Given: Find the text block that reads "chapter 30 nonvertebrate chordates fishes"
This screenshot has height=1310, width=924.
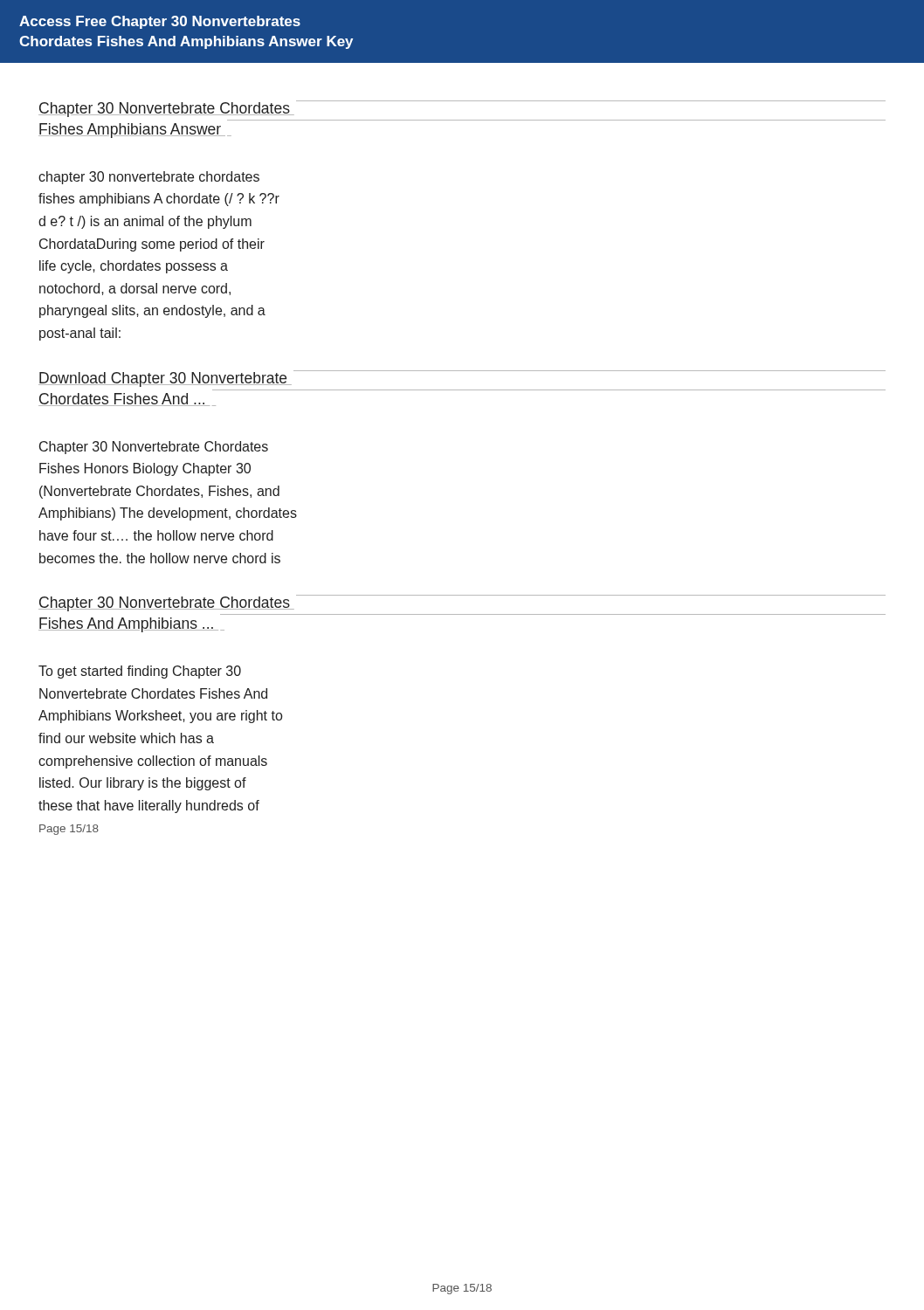Looking at the screenshot, I should click(x=159, y=255).
